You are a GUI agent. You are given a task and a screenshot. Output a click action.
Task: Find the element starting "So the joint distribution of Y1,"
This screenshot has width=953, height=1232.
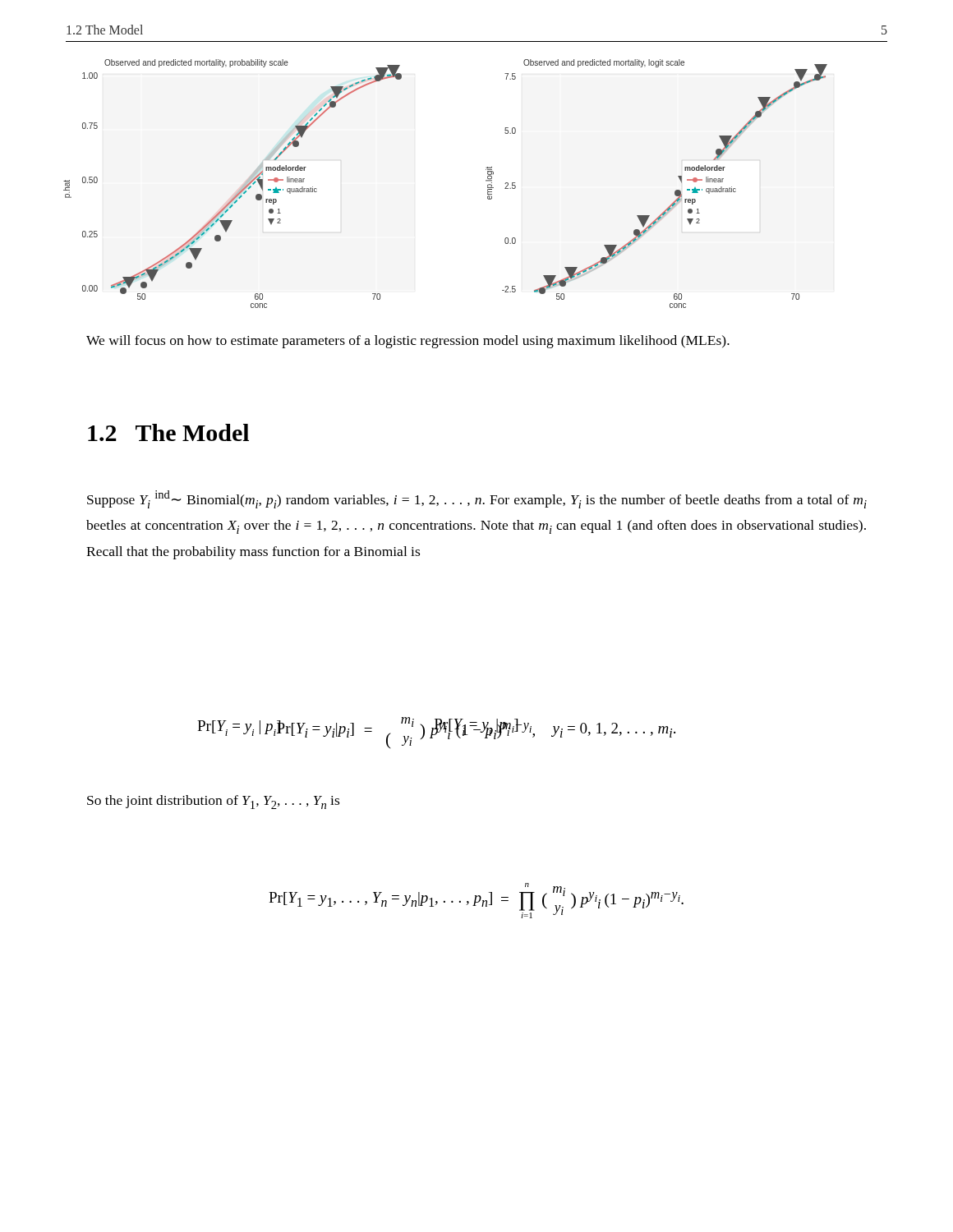(213, 801)
